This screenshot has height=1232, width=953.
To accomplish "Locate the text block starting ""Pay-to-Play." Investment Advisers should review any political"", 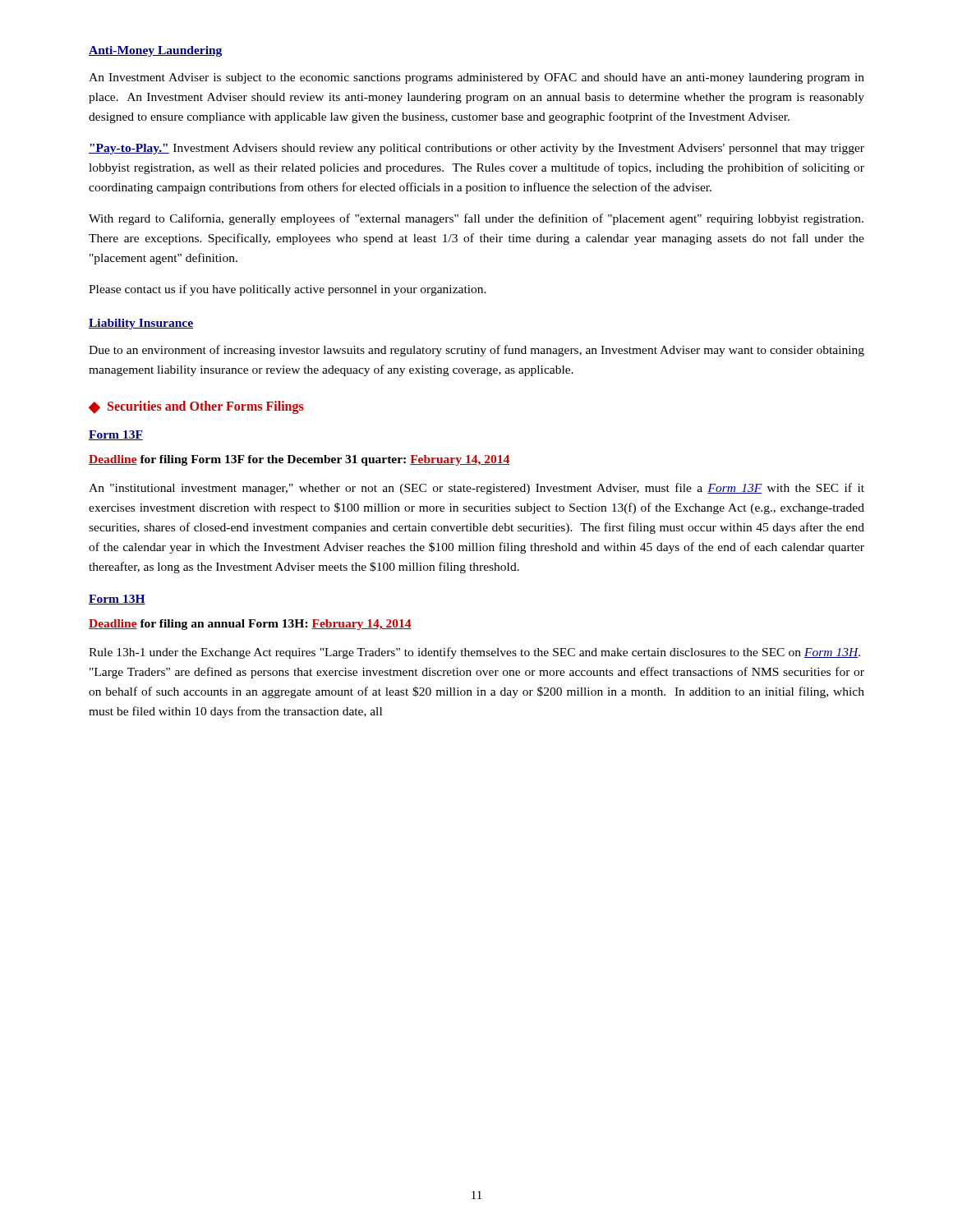I will click(x=476, y=167).
